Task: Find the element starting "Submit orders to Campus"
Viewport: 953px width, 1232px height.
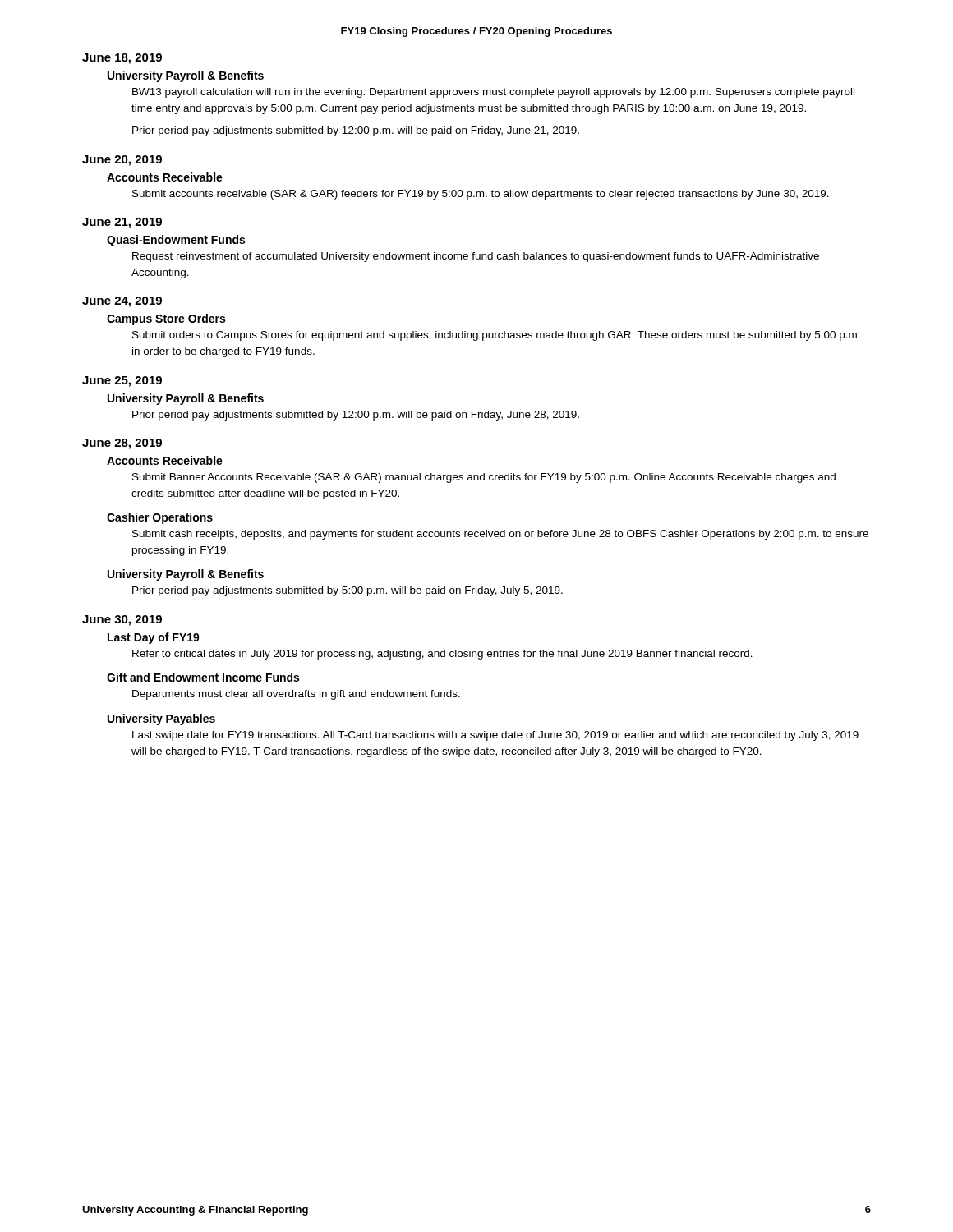Action: pyautogui.click(x=496, y=343)
